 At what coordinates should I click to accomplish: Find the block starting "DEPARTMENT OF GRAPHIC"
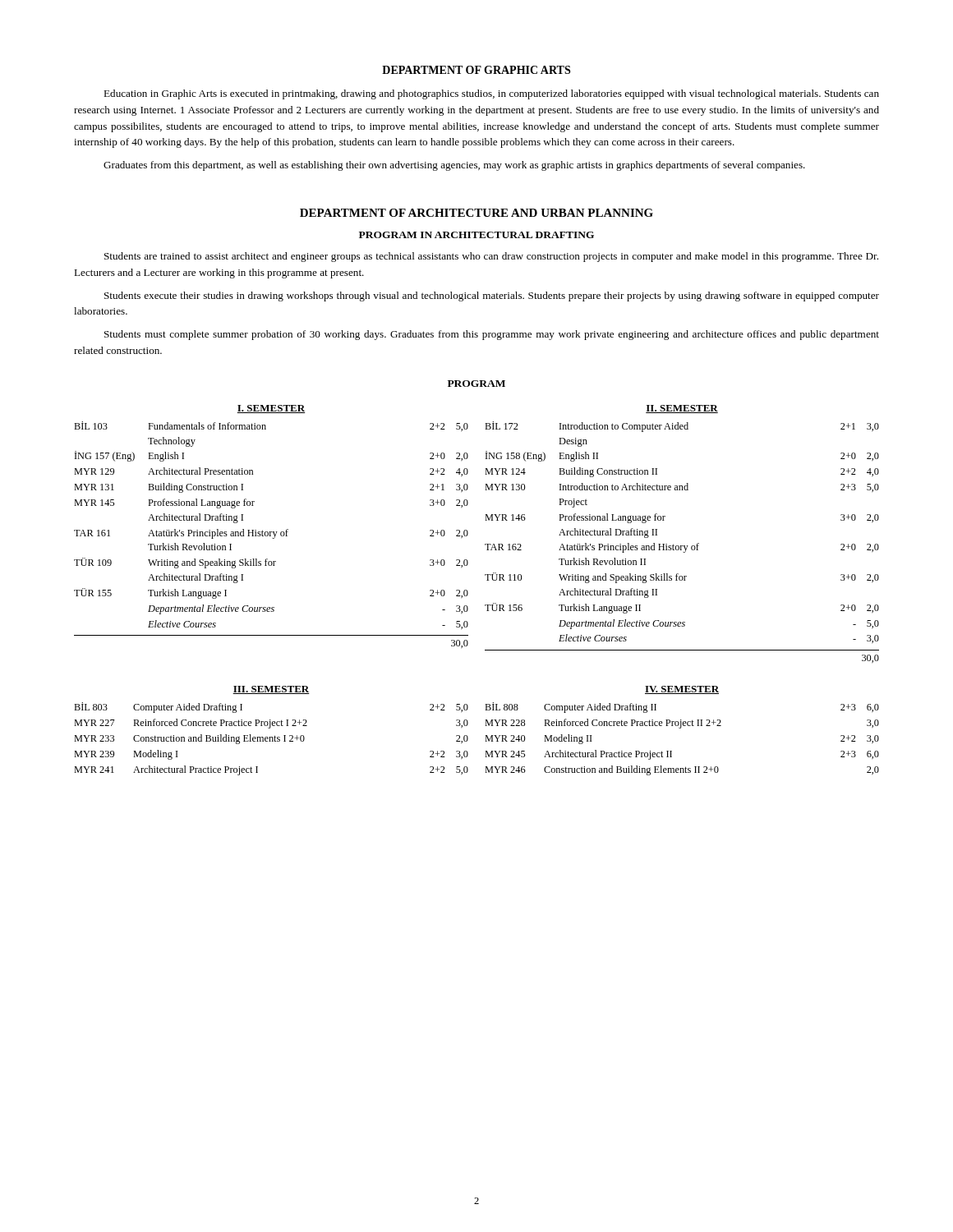(476, 70)
